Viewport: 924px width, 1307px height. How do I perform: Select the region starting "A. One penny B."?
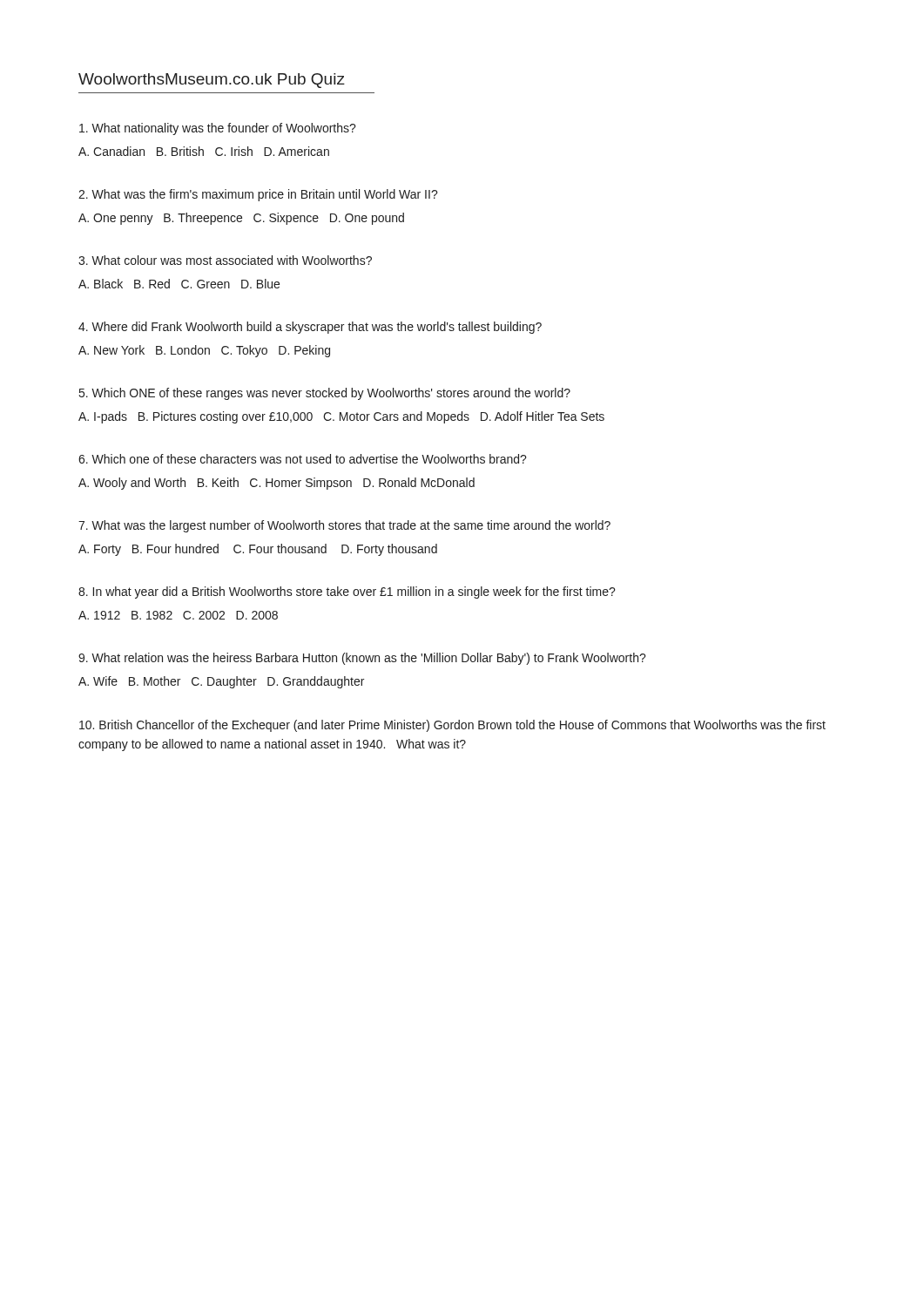point(242,218)
